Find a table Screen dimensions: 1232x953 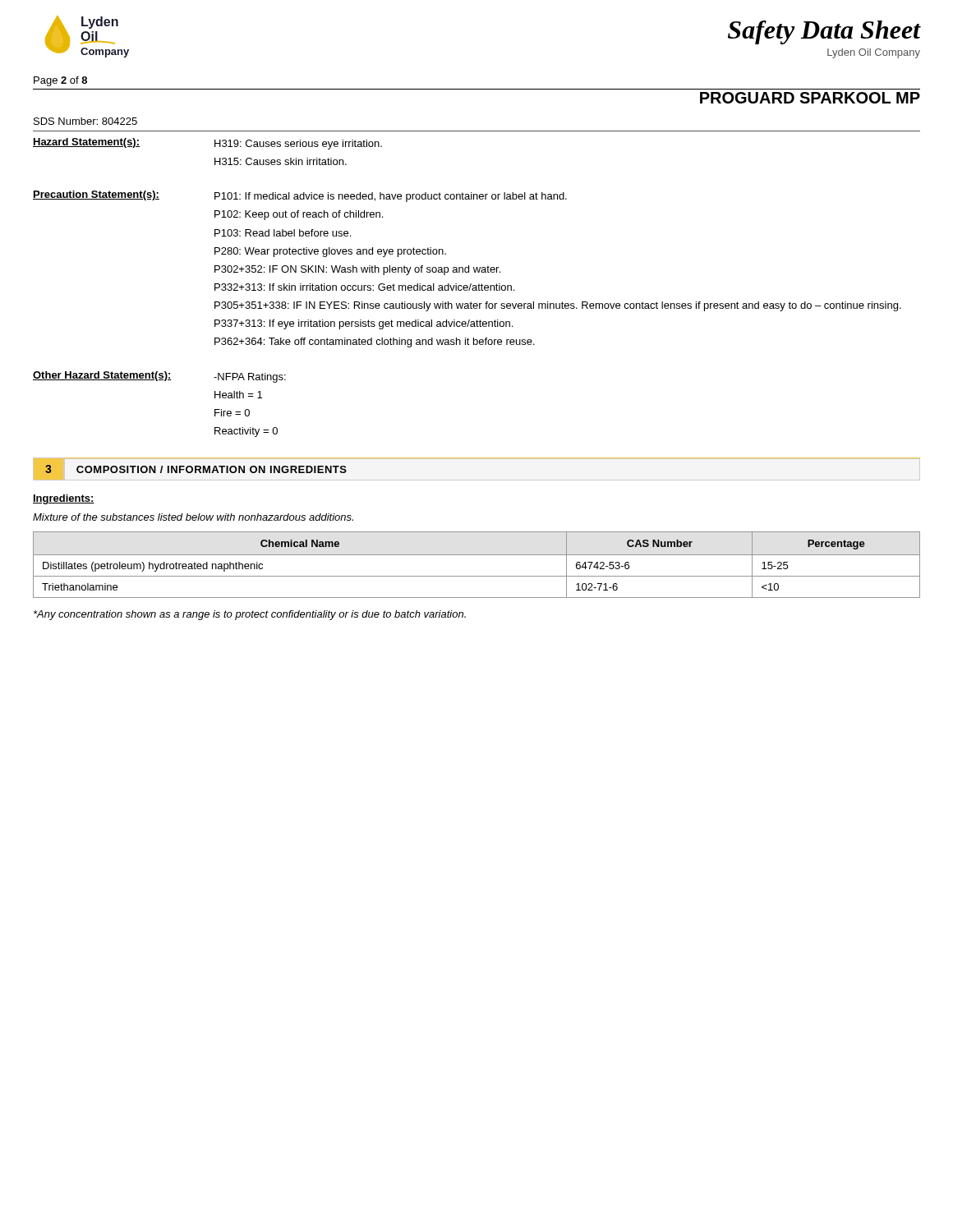tap(476, 565)
